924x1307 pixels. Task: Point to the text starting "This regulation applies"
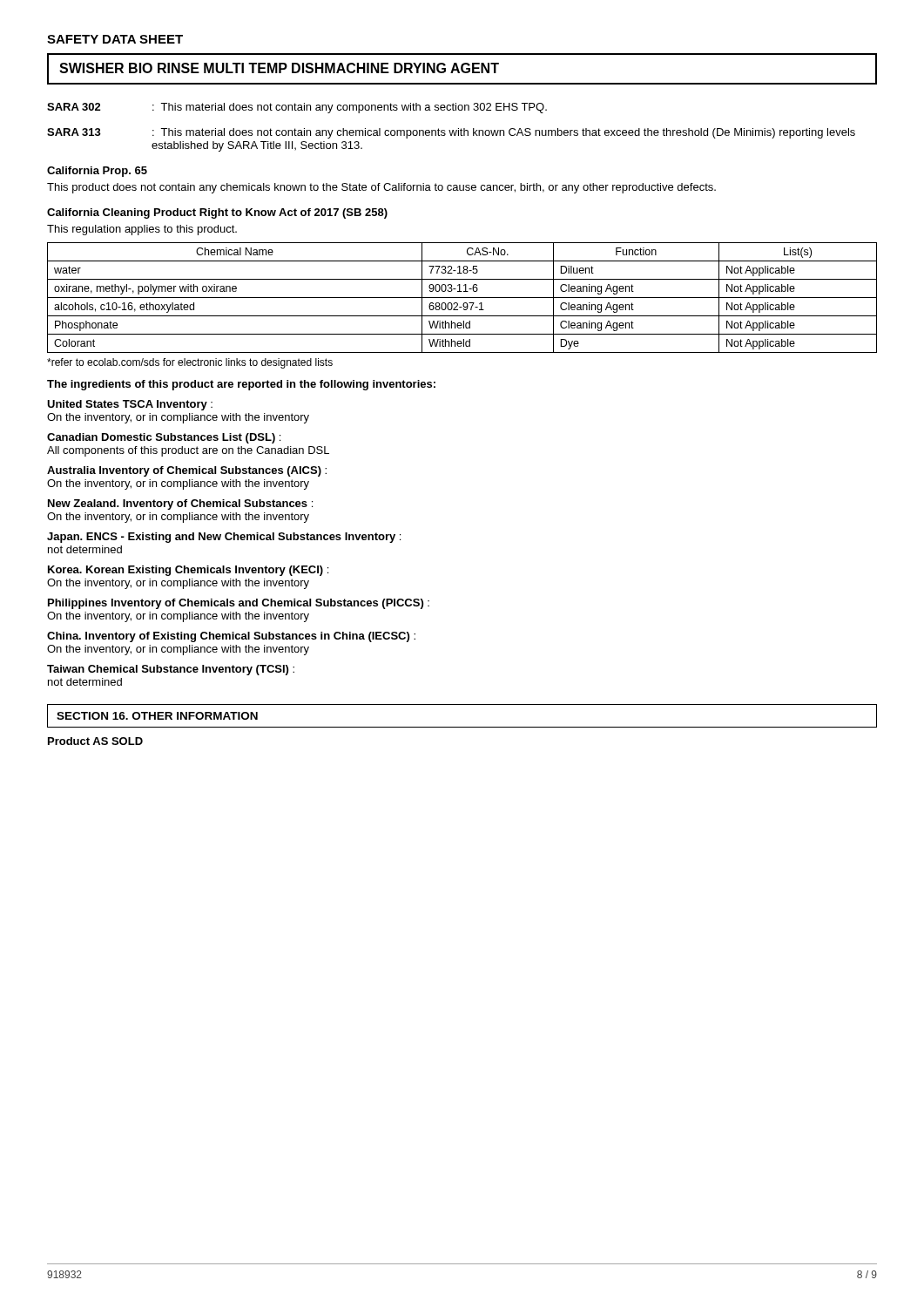click(x=142, y=229)
